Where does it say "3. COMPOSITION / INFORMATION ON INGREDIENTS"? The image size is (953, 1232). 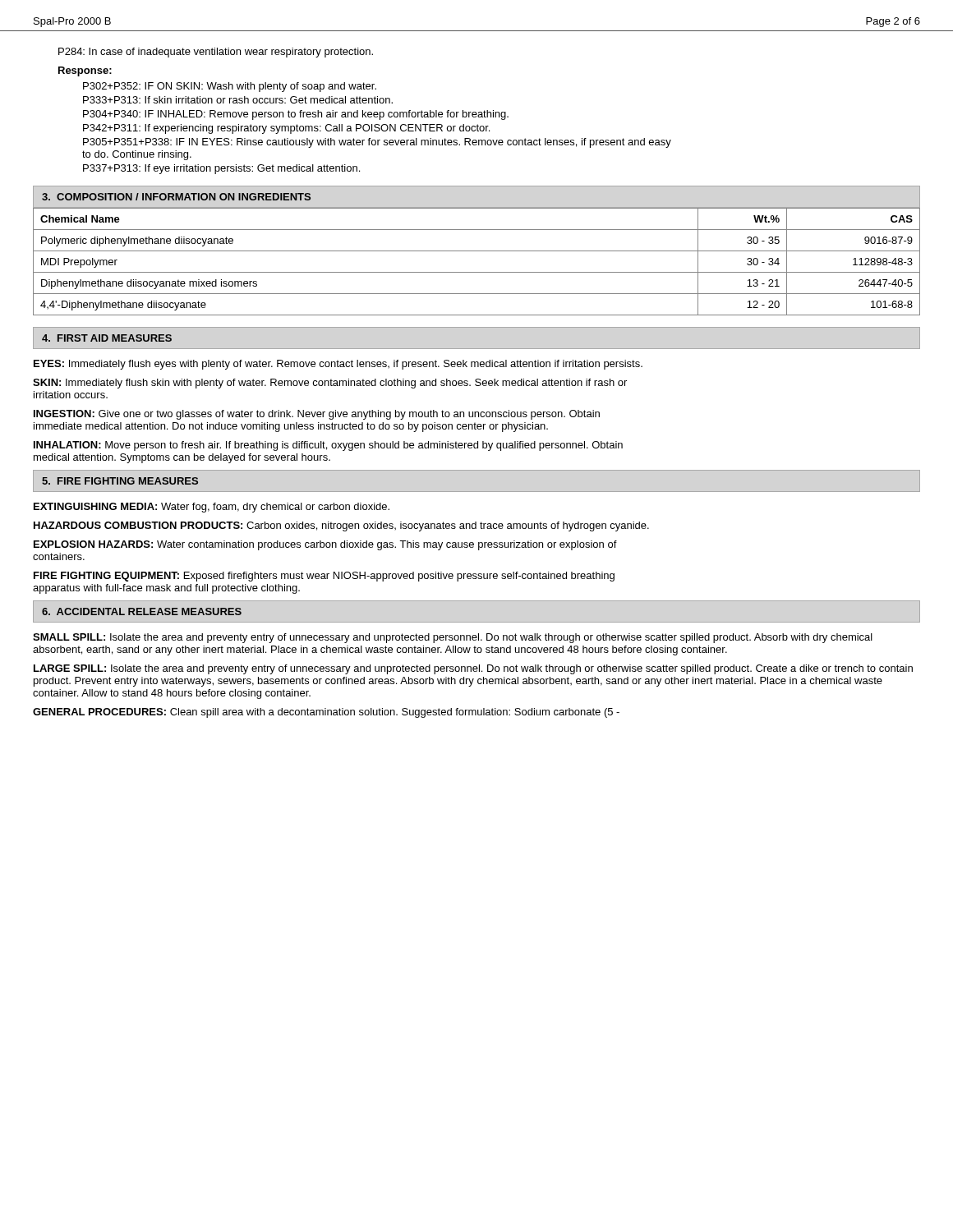(x=176, y=197)
